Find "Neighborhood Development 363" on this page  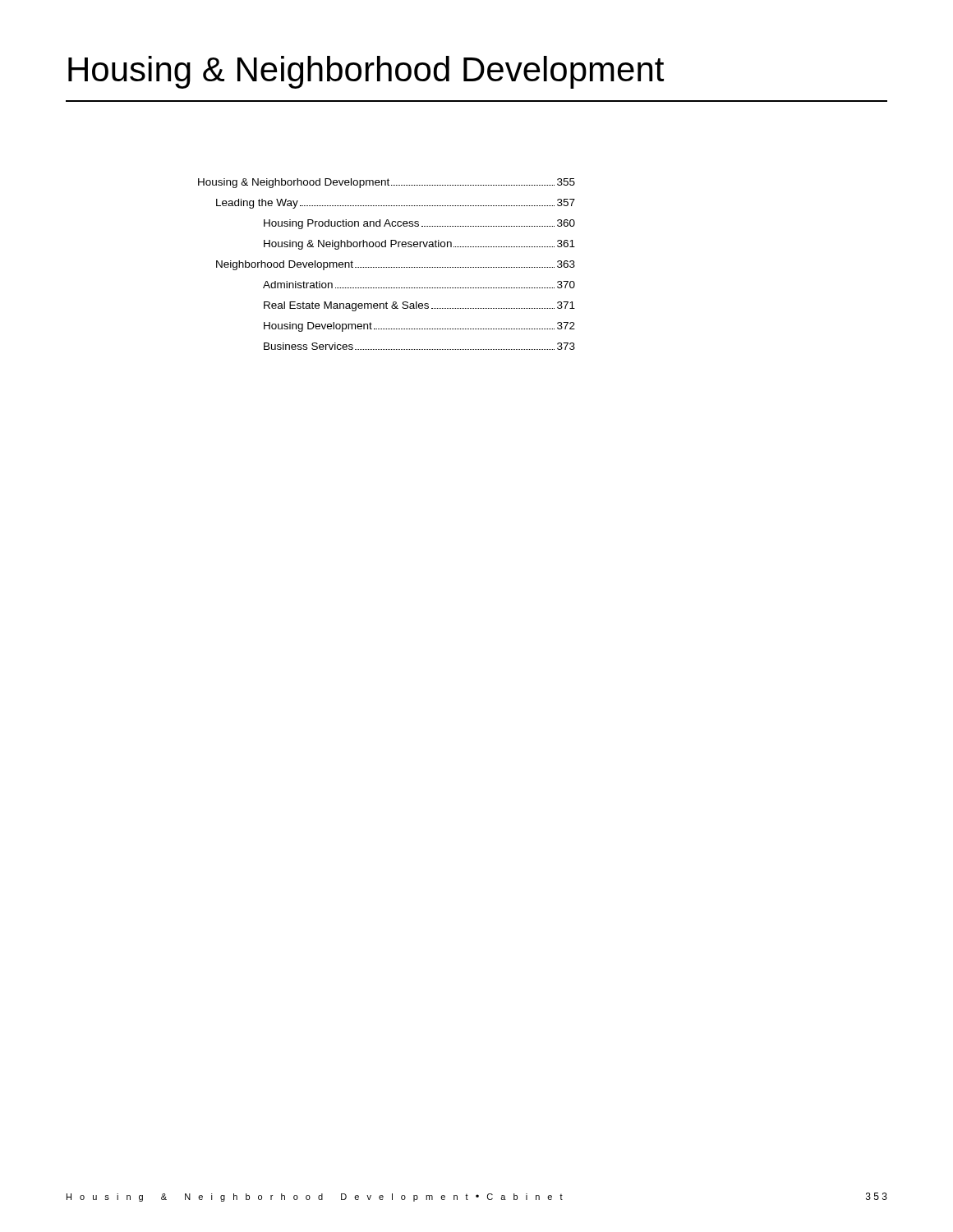(395, 265)
